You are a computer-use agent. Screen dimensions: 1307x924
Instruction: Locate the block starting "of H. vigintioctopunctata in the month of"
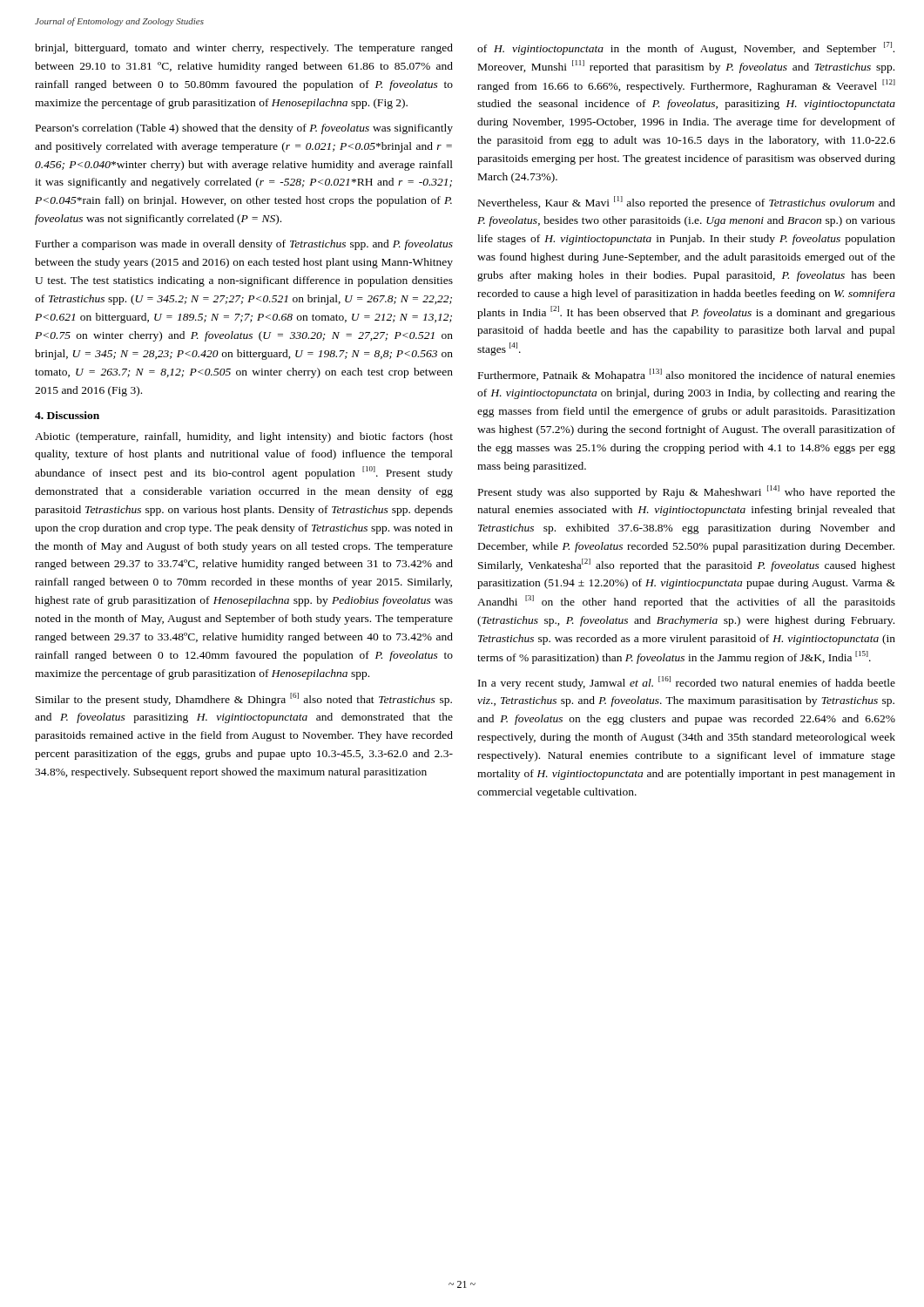pyautogui.click(x=686, y=113)
